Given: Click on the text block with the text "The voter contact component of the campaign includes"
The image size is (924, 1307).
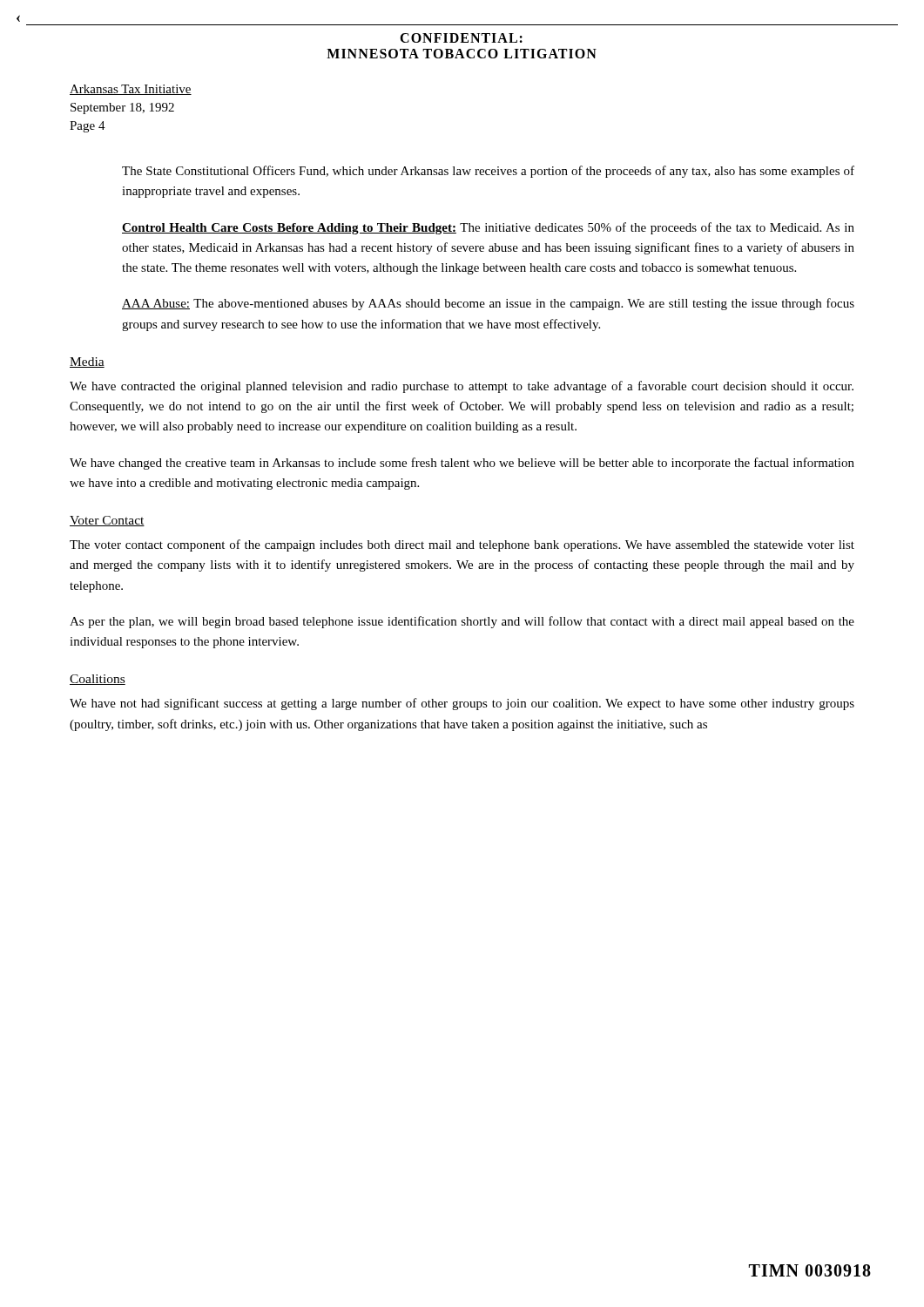Looking at the screenshot, I should [x=462, y=545].
